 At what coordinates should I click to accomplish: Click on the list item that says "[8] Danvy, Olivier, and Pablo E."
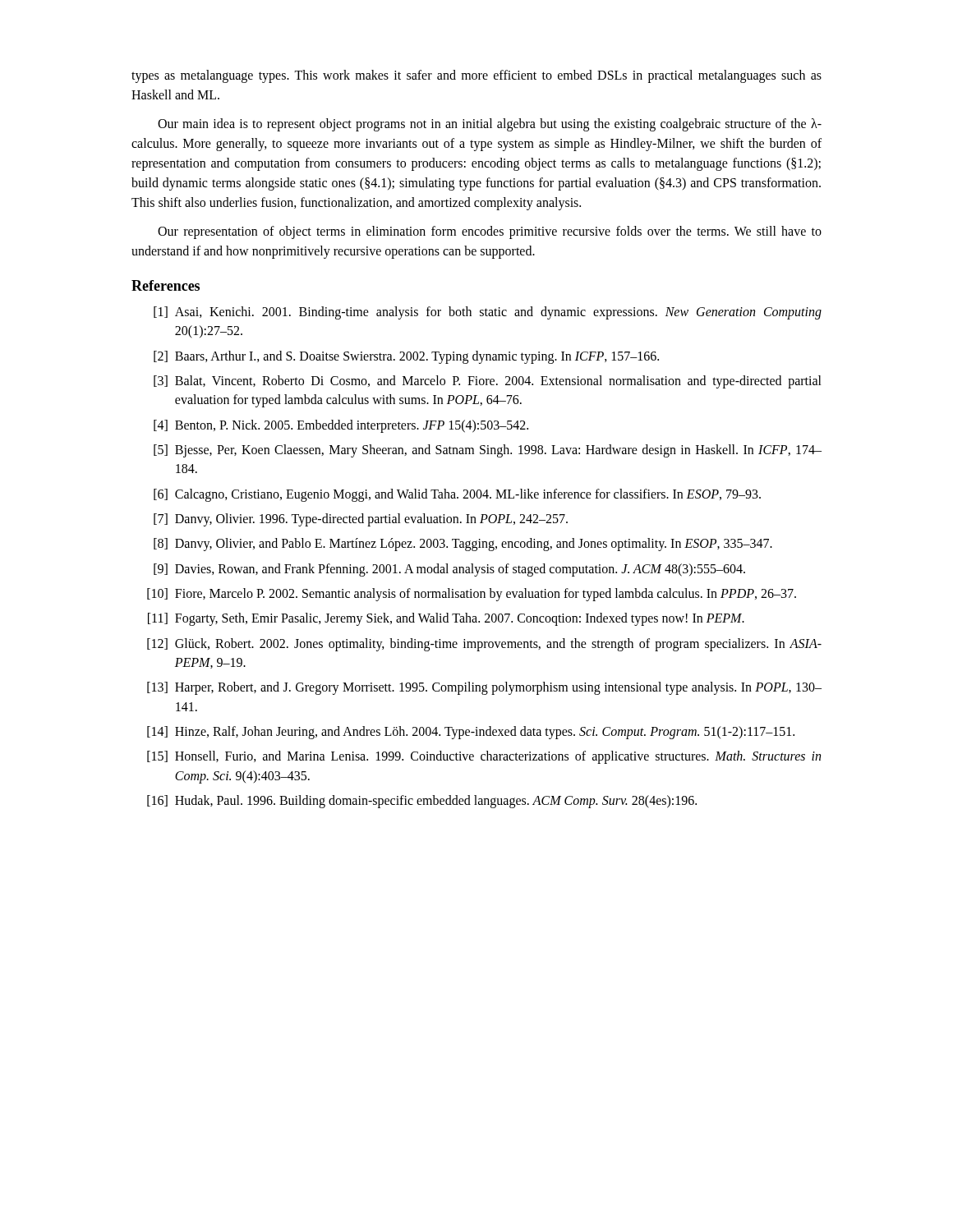click(x=476, y=544)
